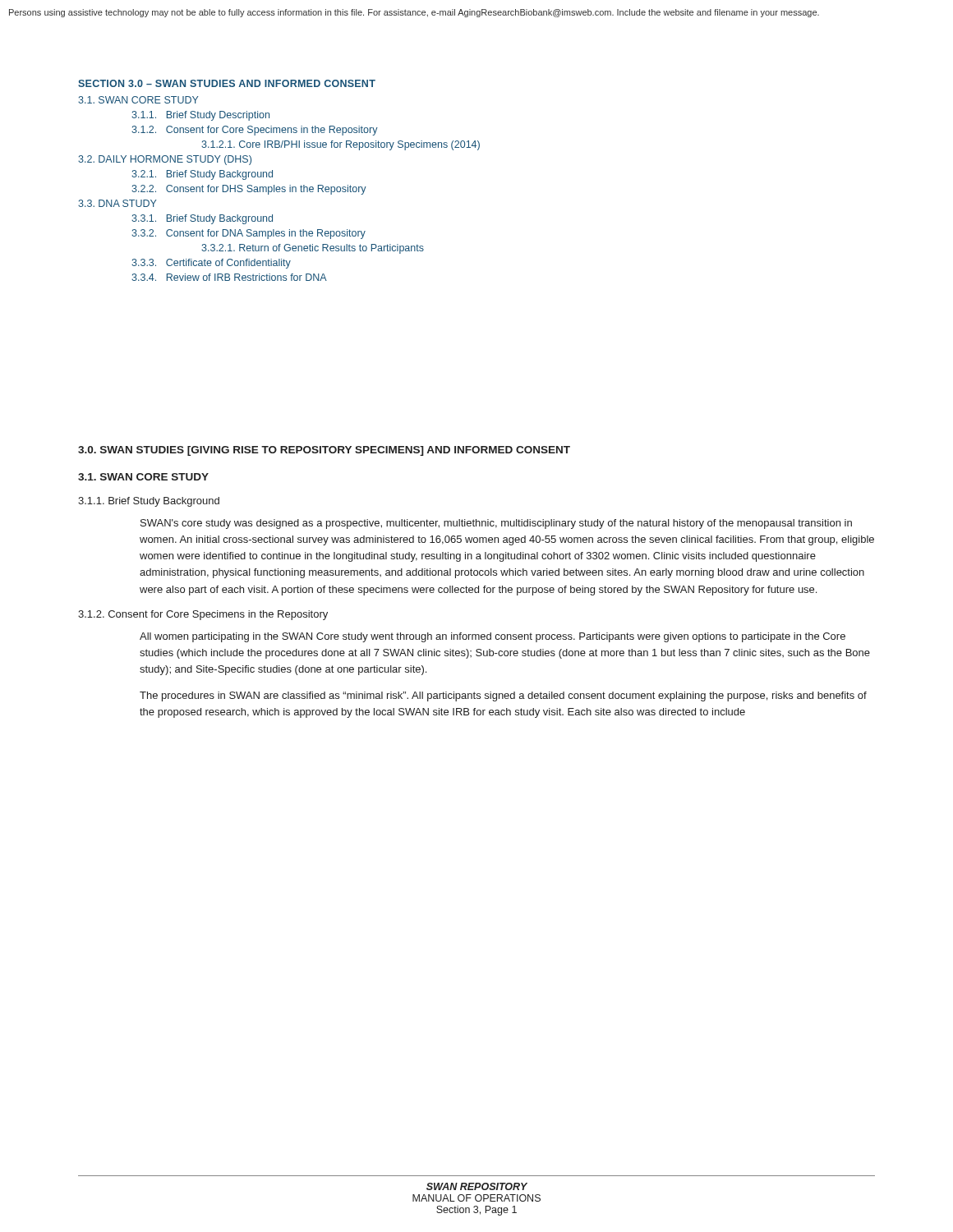953x1232 pixels.
Task: Locate the block of text that opens with "All women participating in the SWAN"
Action: point(507,653)
